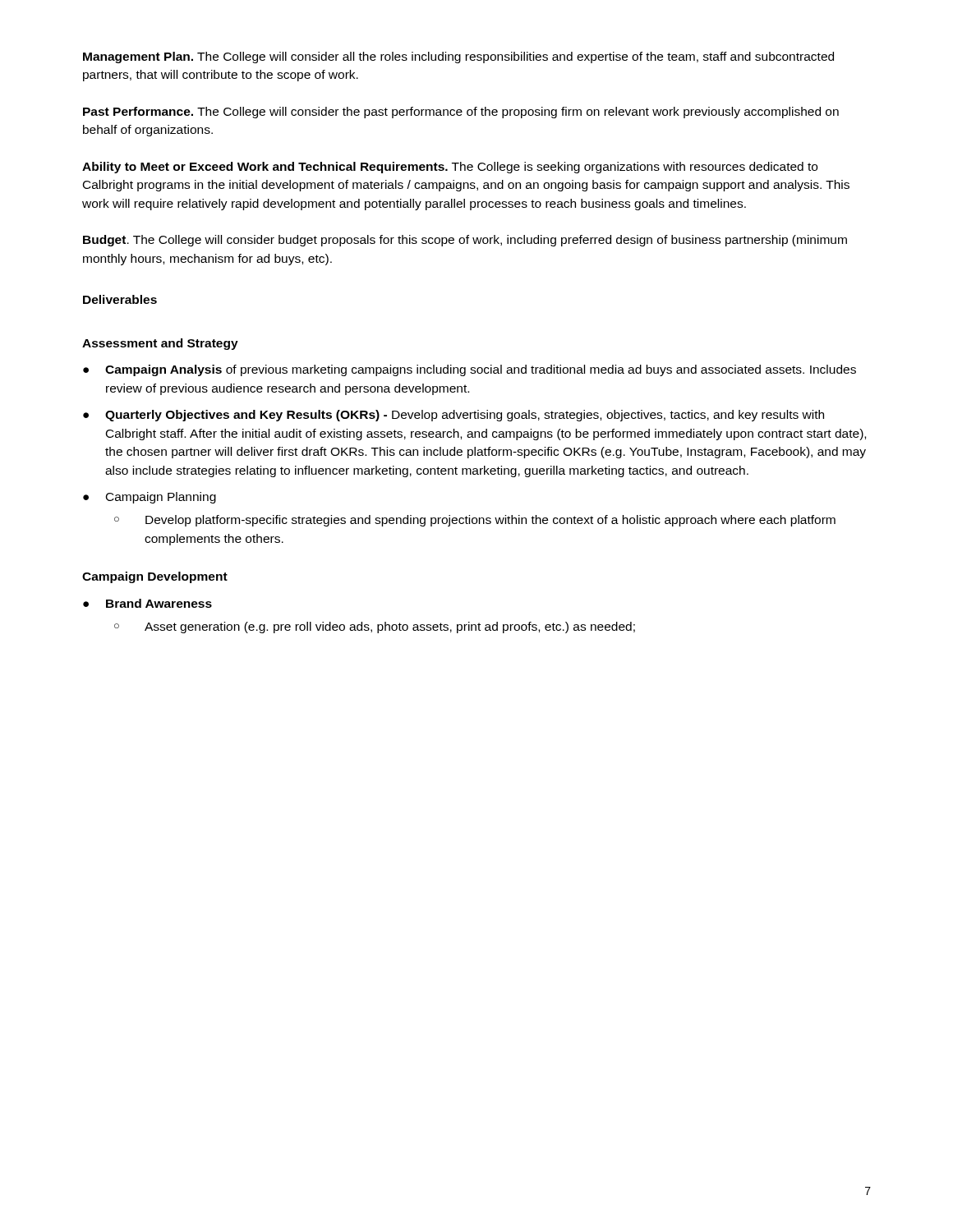Locate the list item that says "● Campaign Analysis of previous"
This screenshot has height=1232, width=953.
pos(476,379)
